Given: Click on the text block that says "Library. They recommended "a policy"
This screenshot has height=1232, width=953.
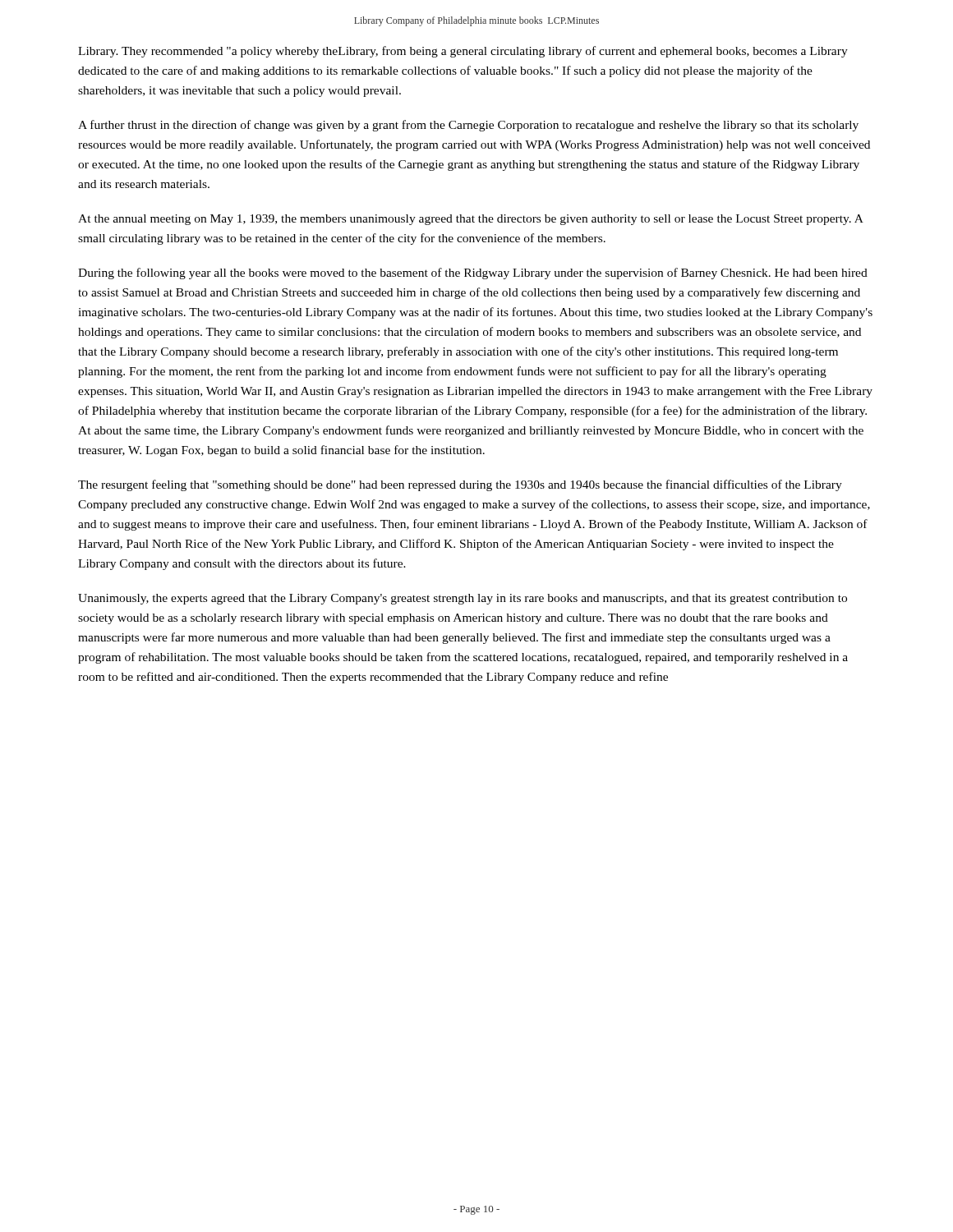Looking at the screenshot, I should point(463,70).
